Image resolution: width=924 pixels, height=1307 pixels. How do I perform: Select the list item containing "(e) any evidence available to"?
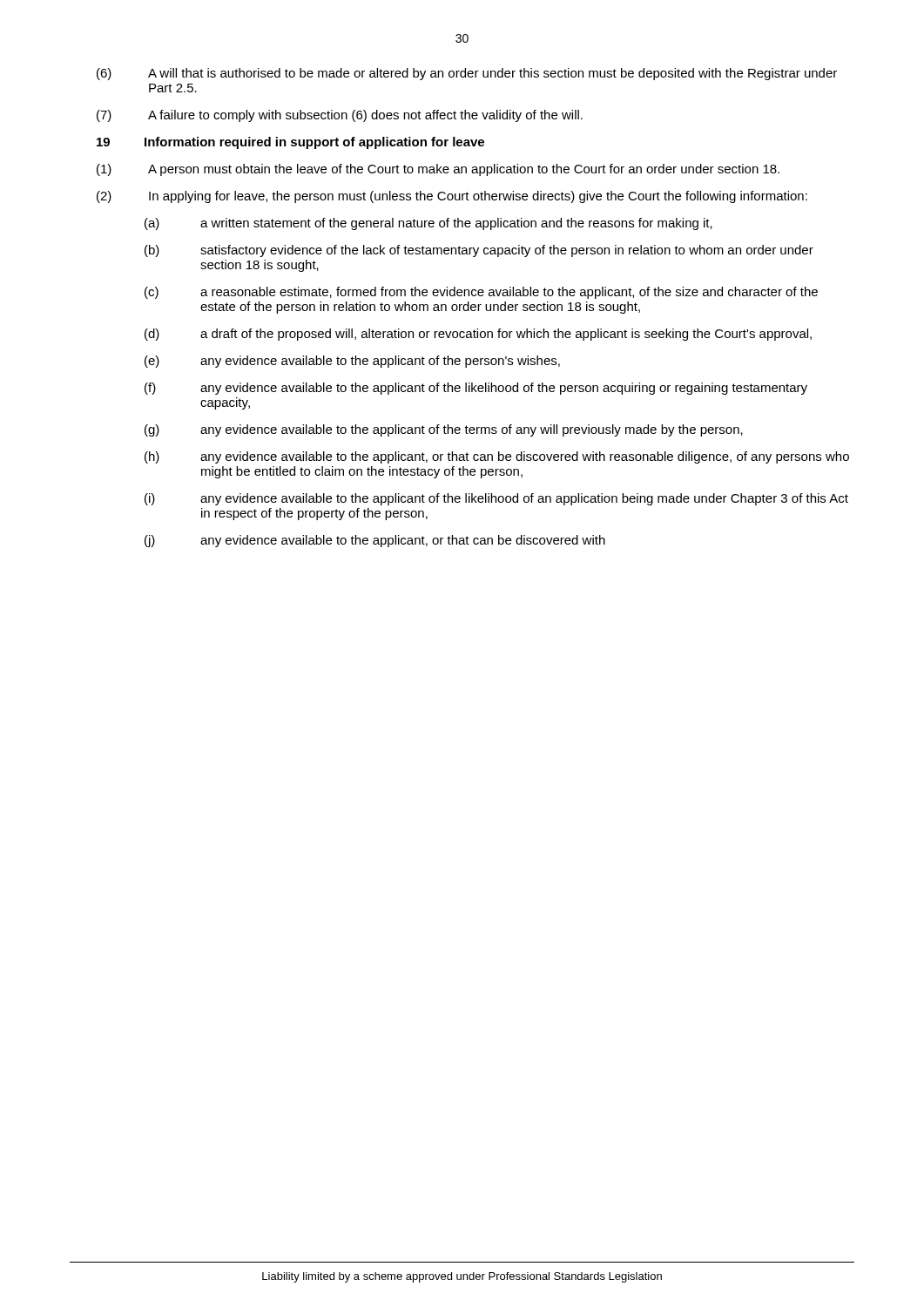pos(499,360)
